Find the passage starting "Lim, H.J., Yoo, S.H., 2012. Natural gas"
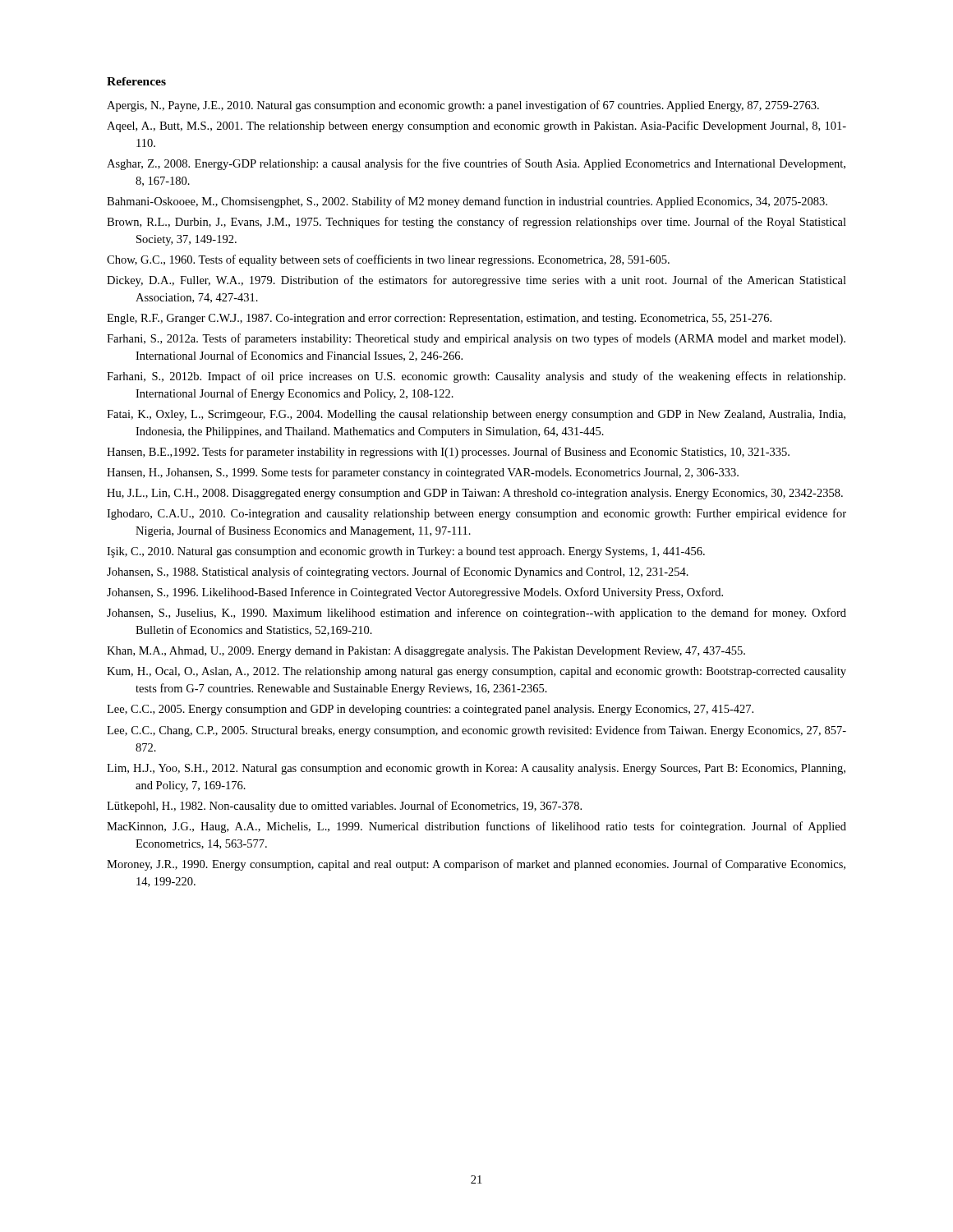This screenshot has width=953, height=1232. 476,776
